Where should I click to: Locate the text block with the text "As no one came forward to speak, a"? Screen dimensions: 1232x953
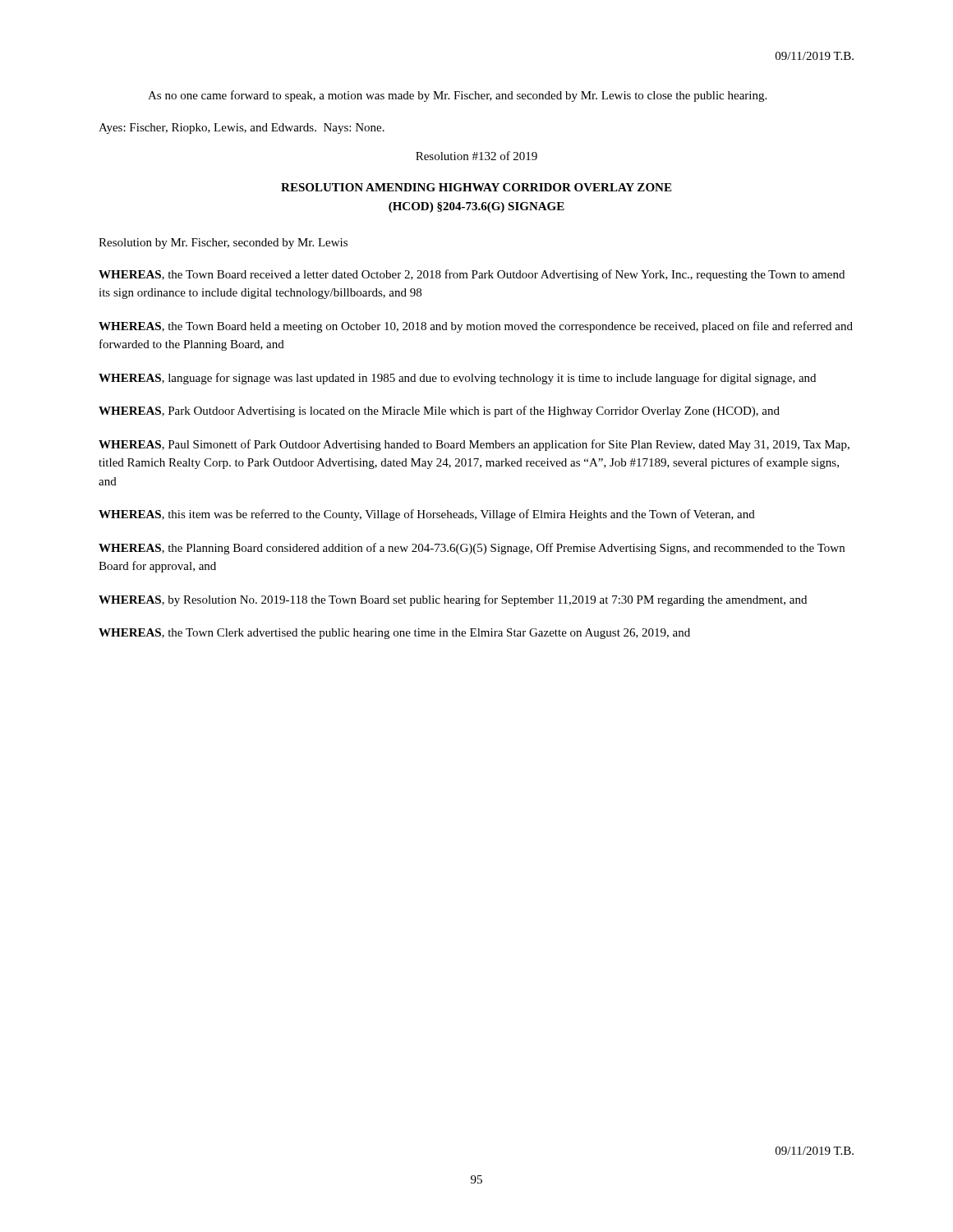click(458, 95)
